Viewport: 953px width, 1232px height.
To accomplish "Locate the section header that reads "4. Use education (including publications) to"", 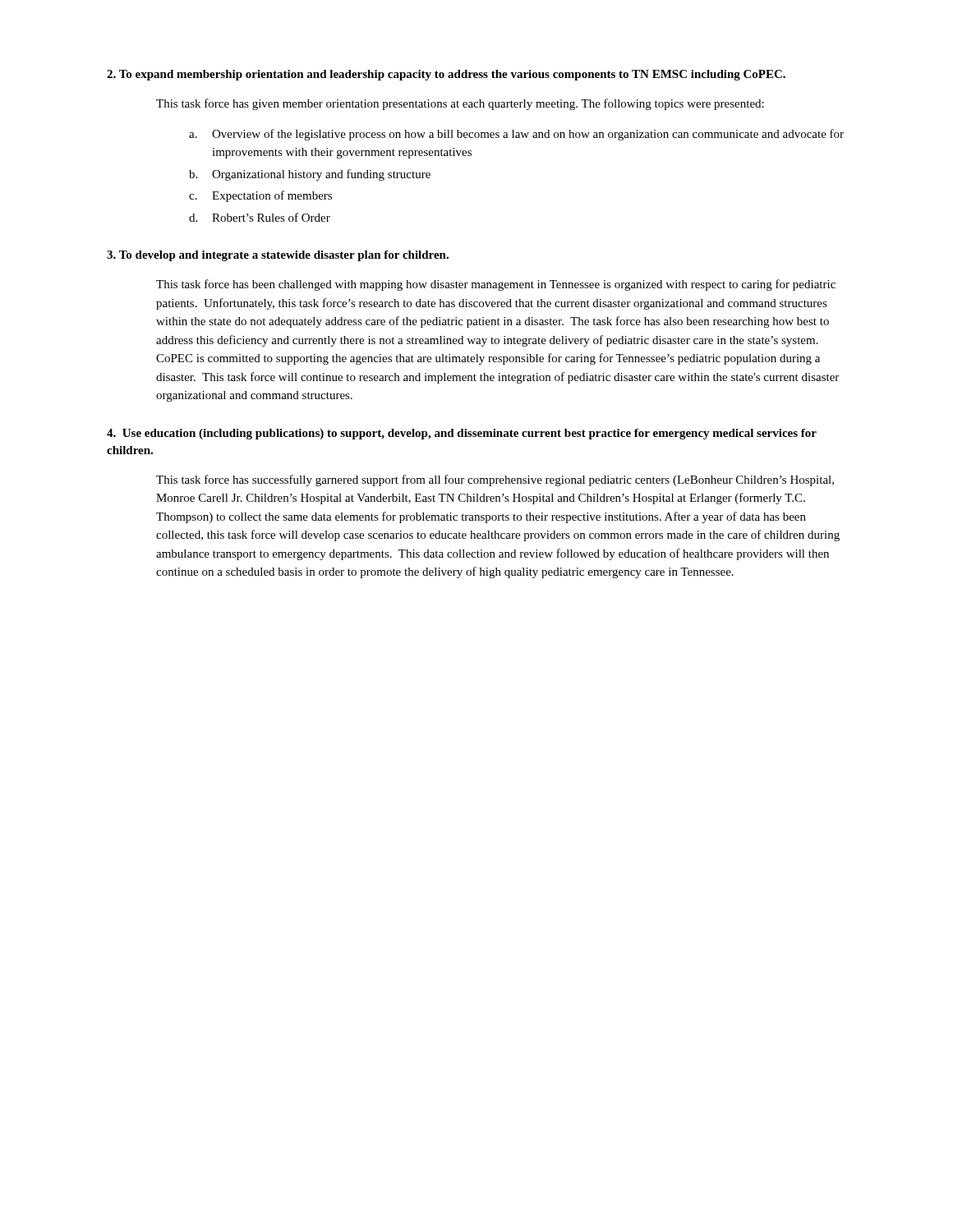I will [462, 441].
